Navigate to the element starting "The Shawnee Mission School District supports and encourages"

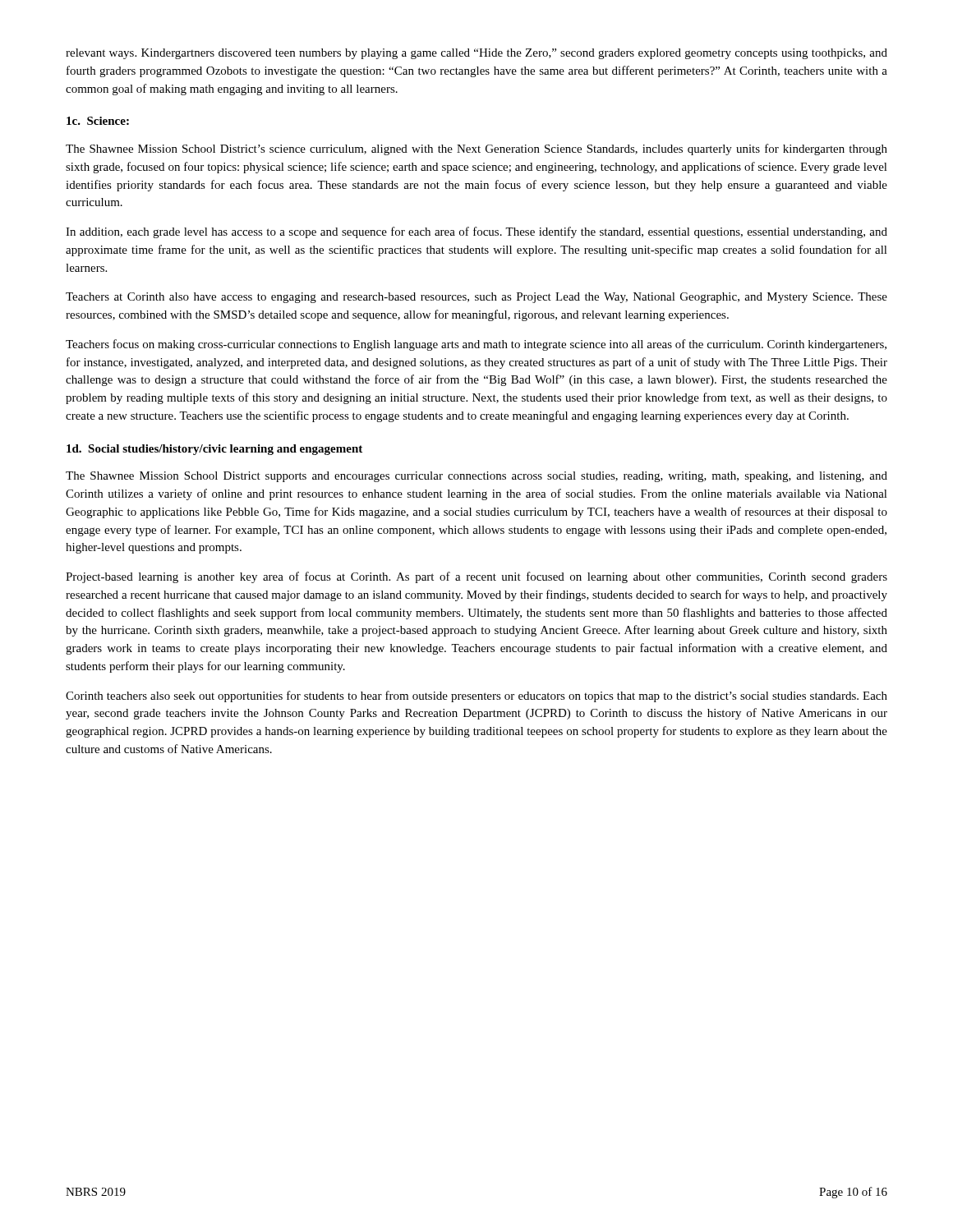click(x=476, y=511)
